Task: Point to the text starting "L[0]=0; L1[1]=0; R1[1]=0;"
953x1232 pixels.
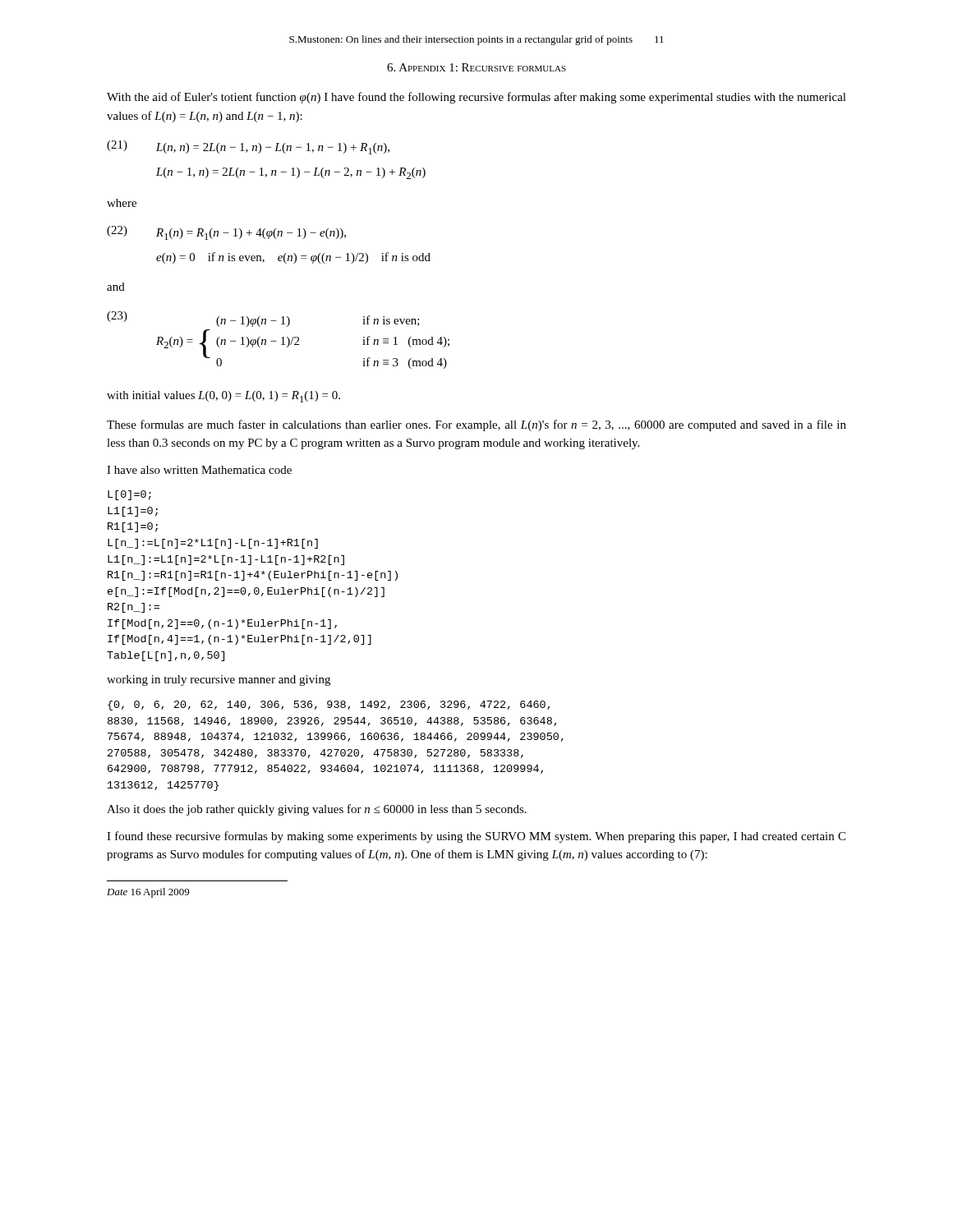Action: [129, 495]
